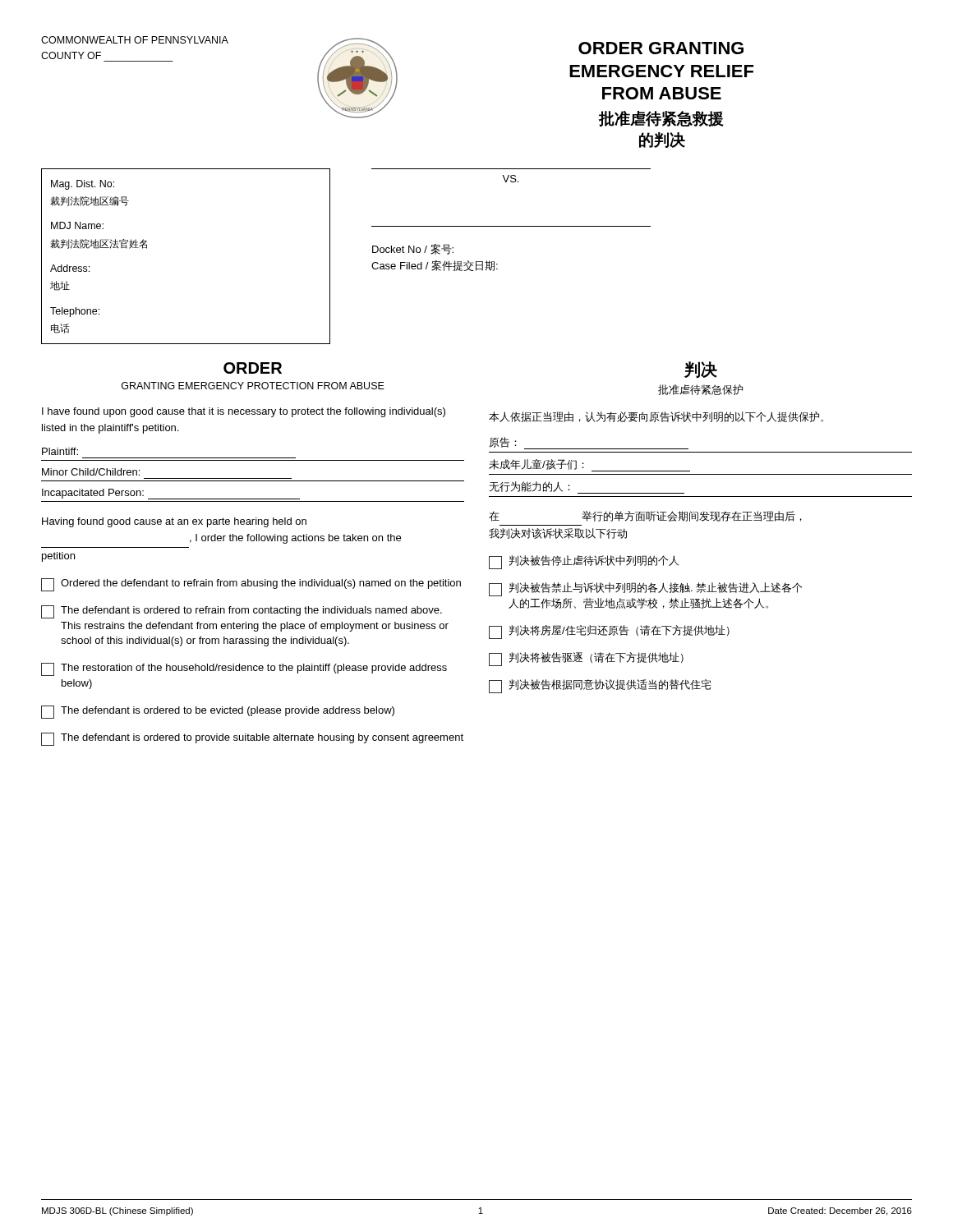
Task: Select the text that reads "Plaintiff: Minor Child/Children: Incapacitated Person:"
Action: point(253,474)
